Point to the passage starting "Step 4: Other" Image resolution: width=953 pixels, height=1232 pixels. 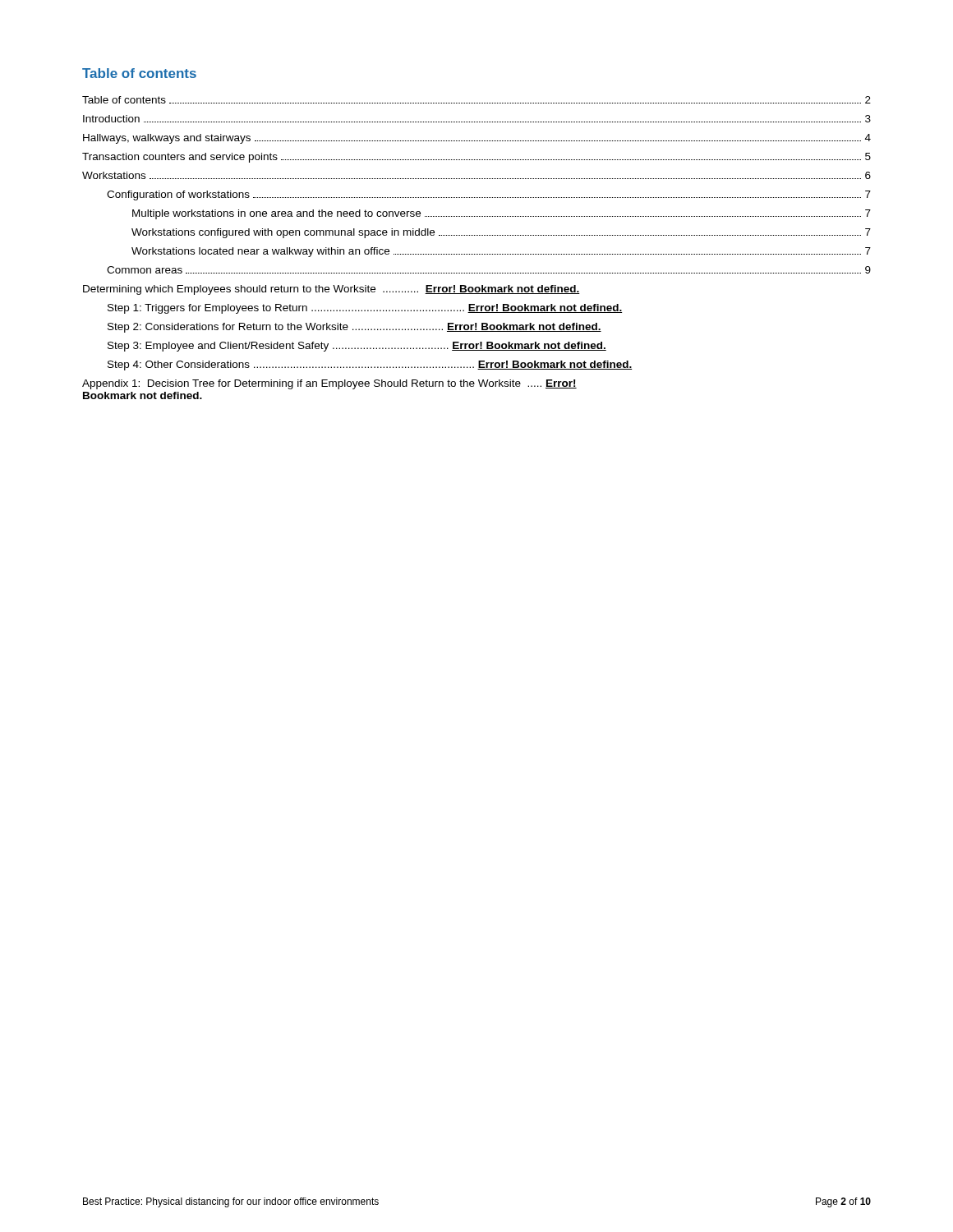[489, 364]
